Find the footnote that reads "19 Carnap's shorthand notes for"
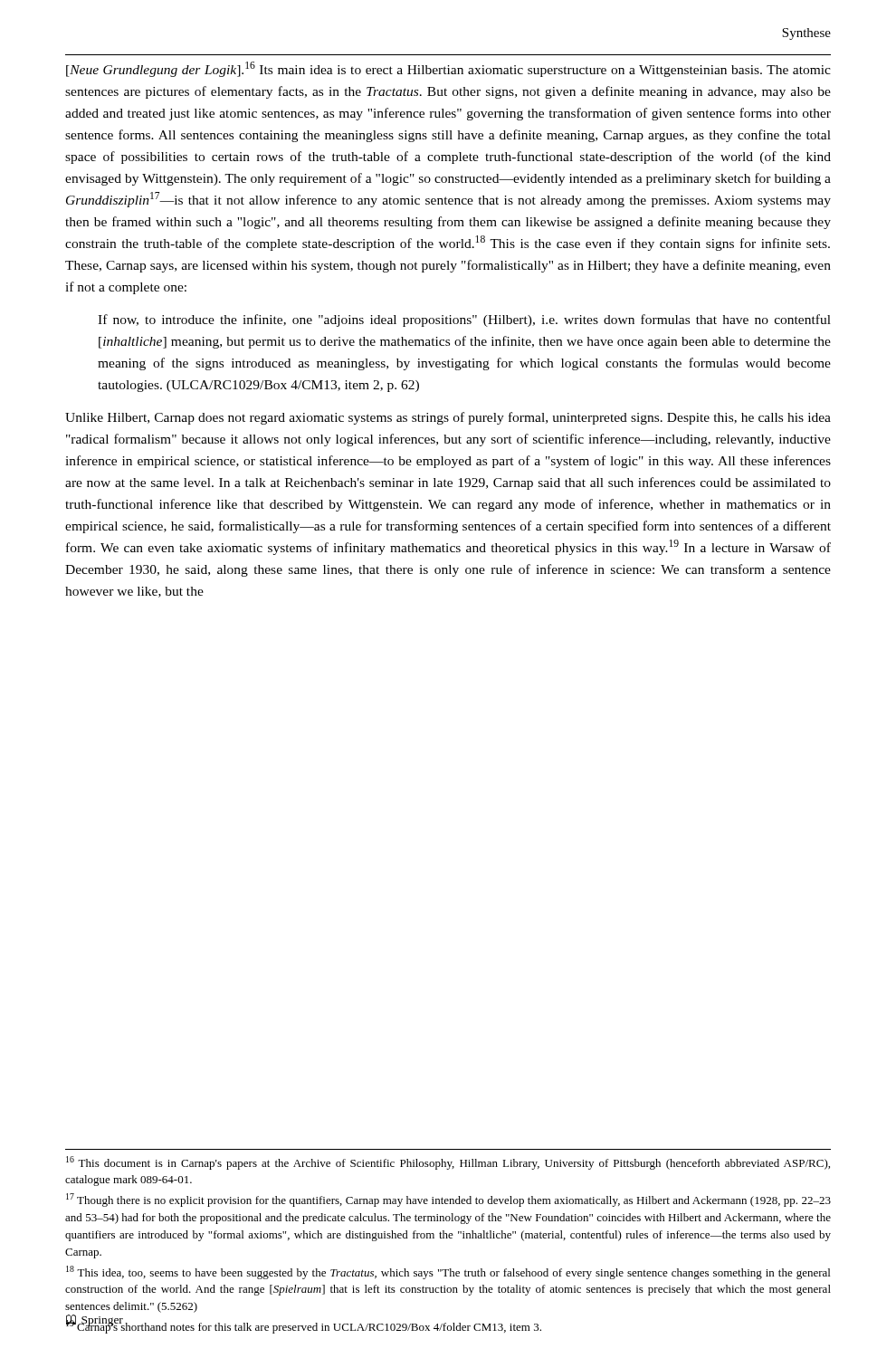Image resolution: width=896 pixels, height=1358 pixels. coord(304,1326)
